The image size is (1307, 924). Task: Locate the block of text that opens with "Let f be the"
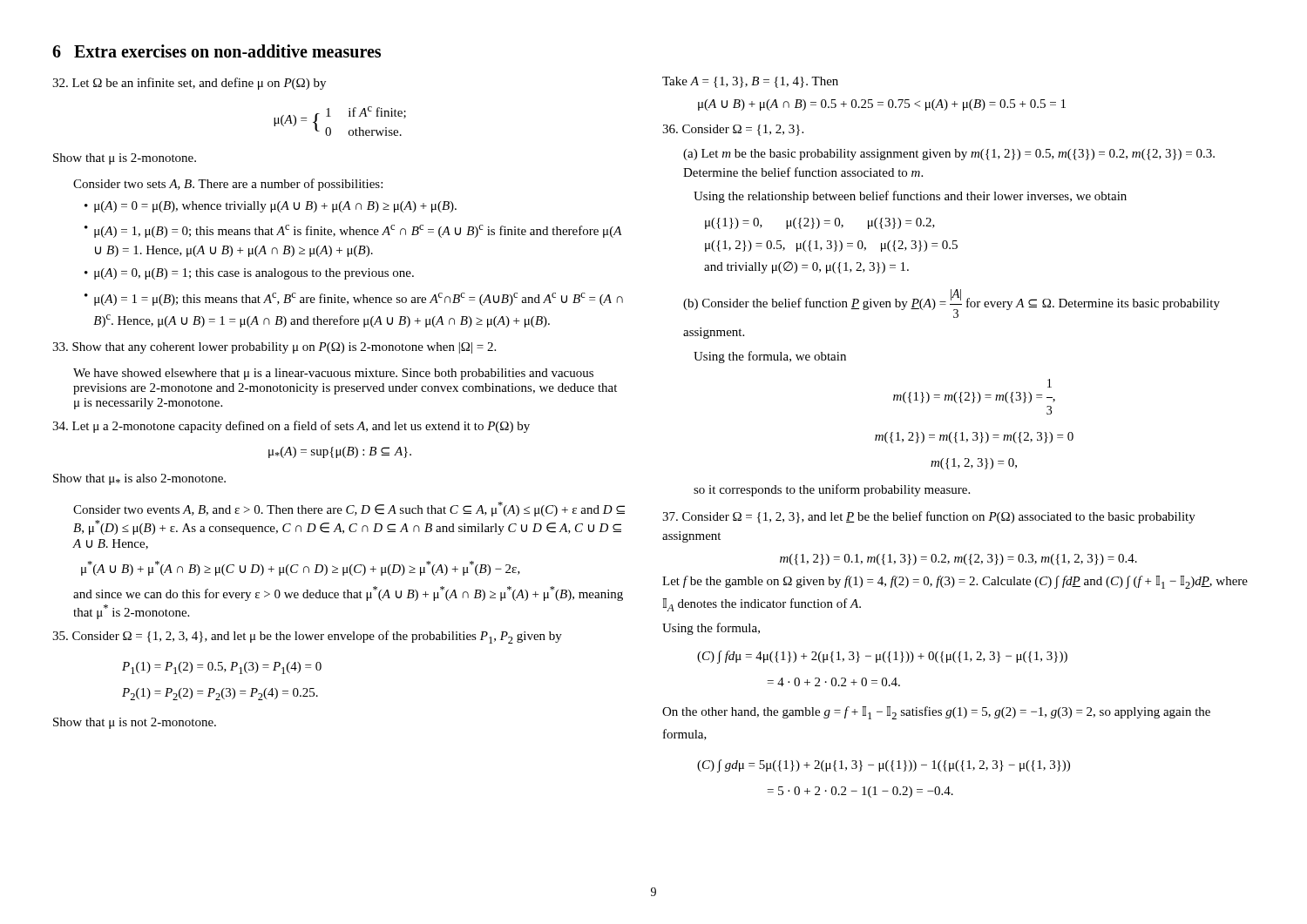pos(958,594)
